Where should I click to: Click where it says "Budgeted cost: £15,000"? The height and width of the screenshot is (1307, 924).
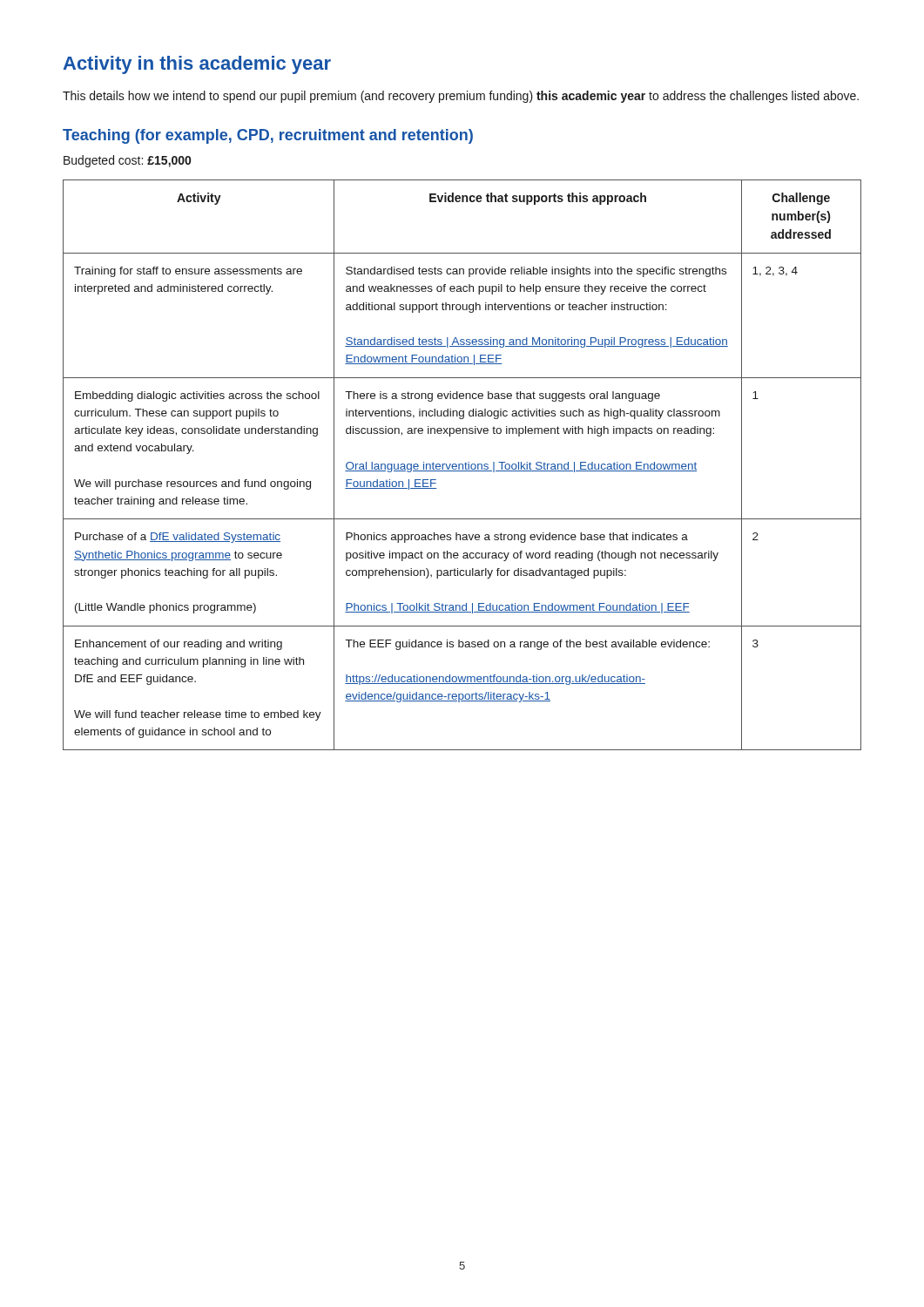[x=127, y=160]
